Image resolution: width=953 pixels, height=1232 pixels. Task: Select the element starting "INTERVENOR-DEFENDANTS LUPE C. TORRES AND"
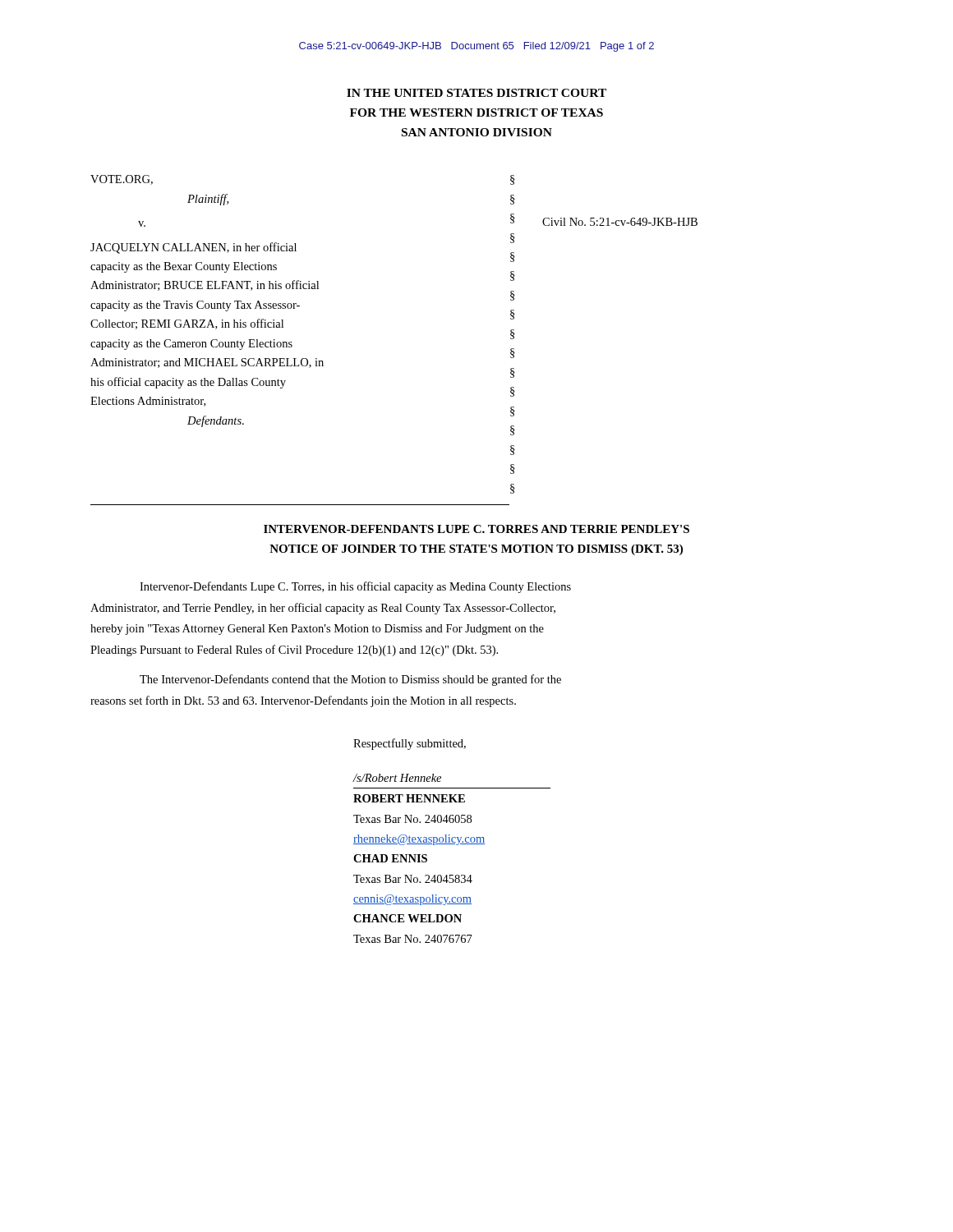pyautogui.click(x=476, y=539)
